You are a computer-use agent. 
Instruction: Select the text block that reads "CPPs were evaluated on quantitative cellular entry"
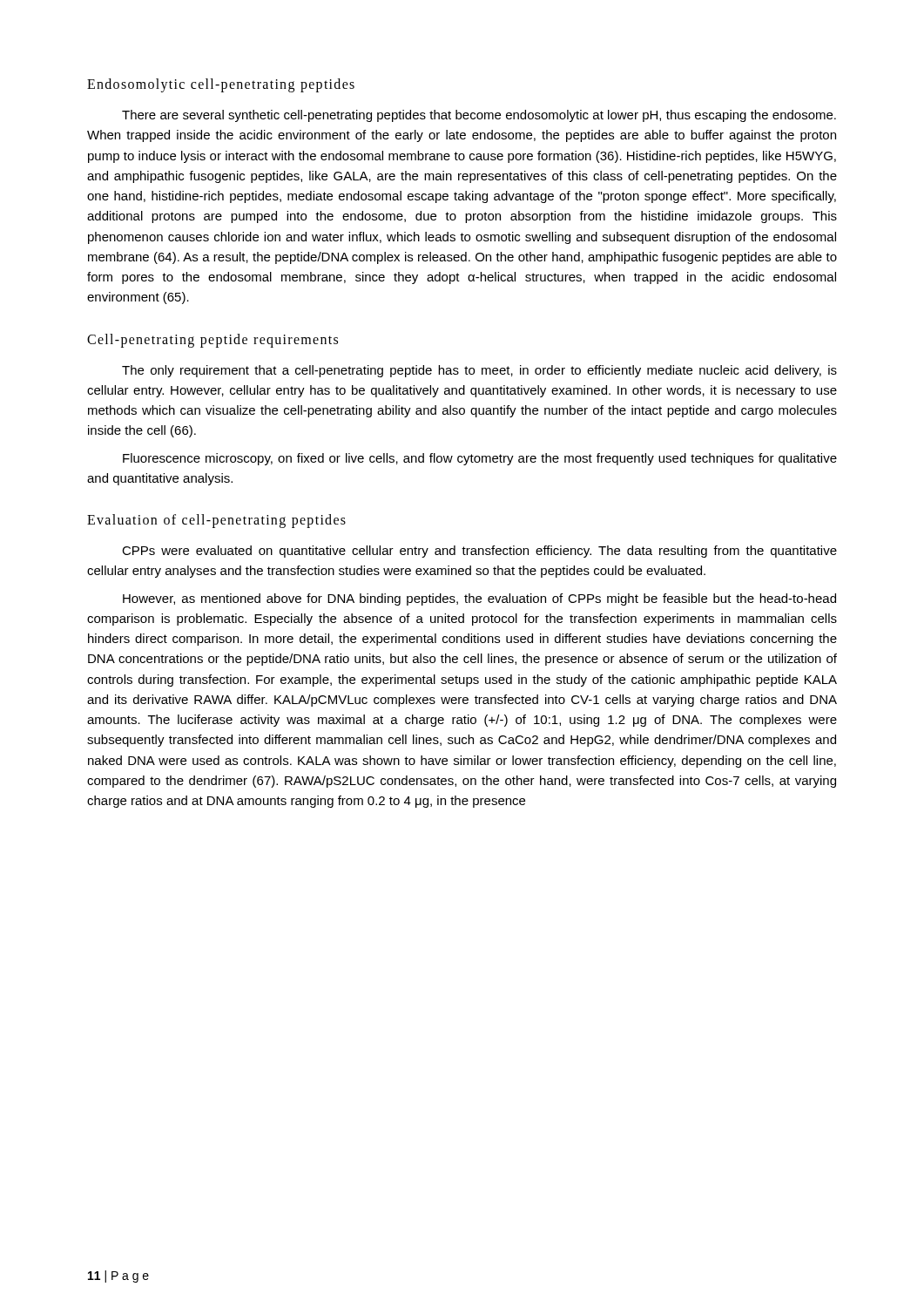click(x=462, y=675)
